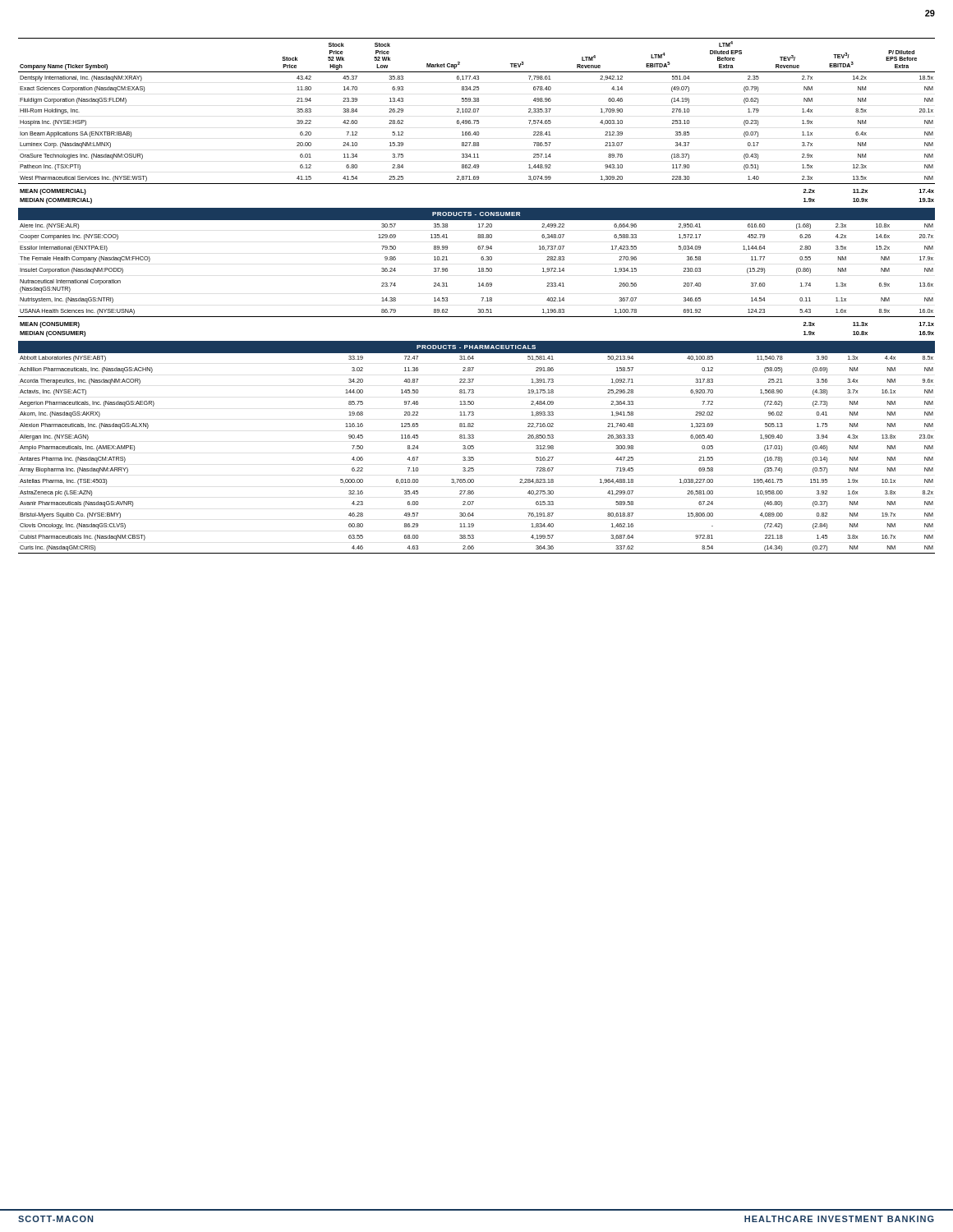The image size is (953, 1232).
Task: Point to the region starting "MEAN (COMMERCIAL) 2.2x 11.2x 17.4x"
Action: 476,195
